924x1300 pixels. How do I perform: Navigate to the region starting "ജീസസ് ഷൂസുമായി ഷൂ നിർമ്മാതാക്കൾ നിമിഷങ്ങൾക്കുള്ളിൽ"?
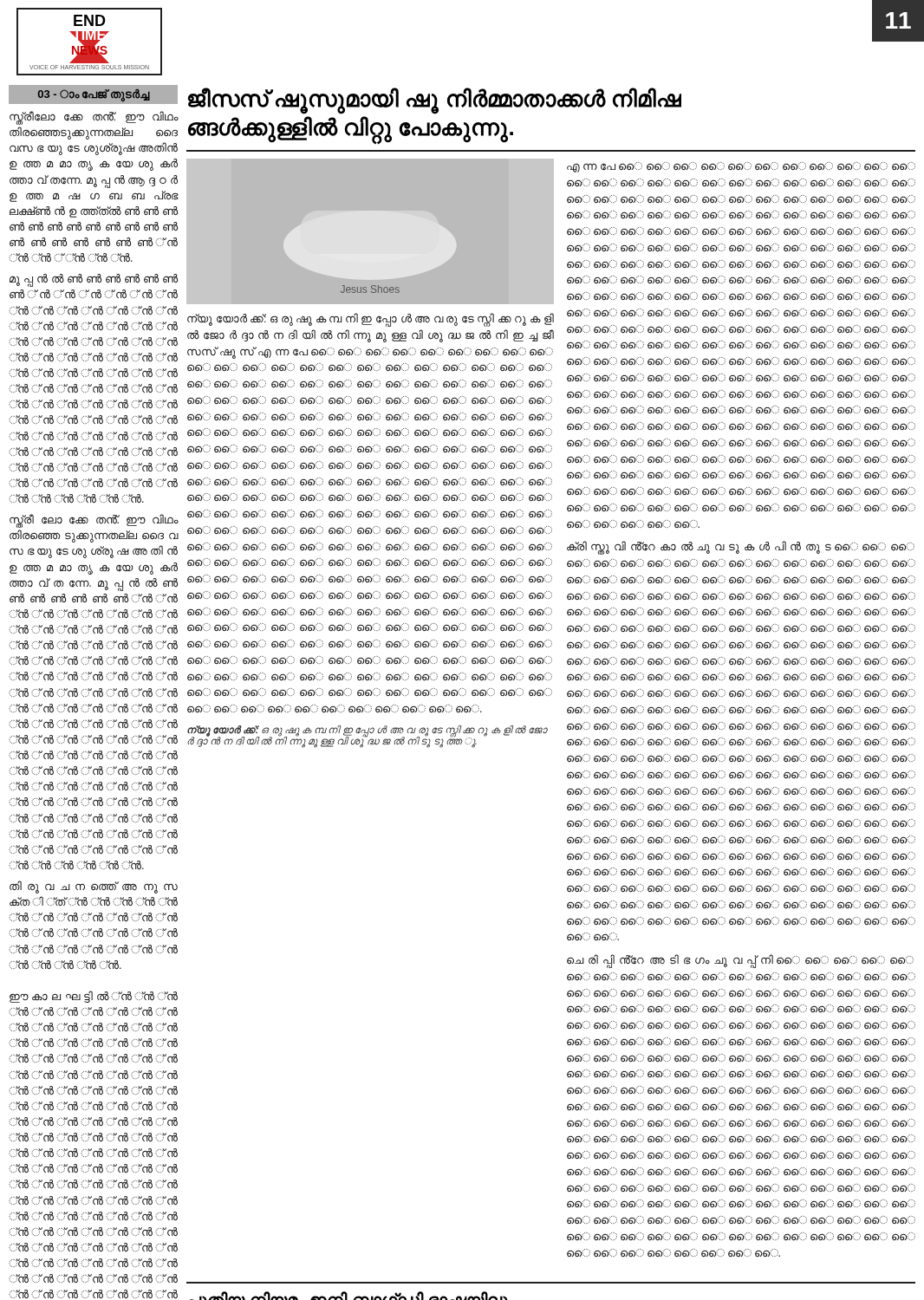point(434,113)
